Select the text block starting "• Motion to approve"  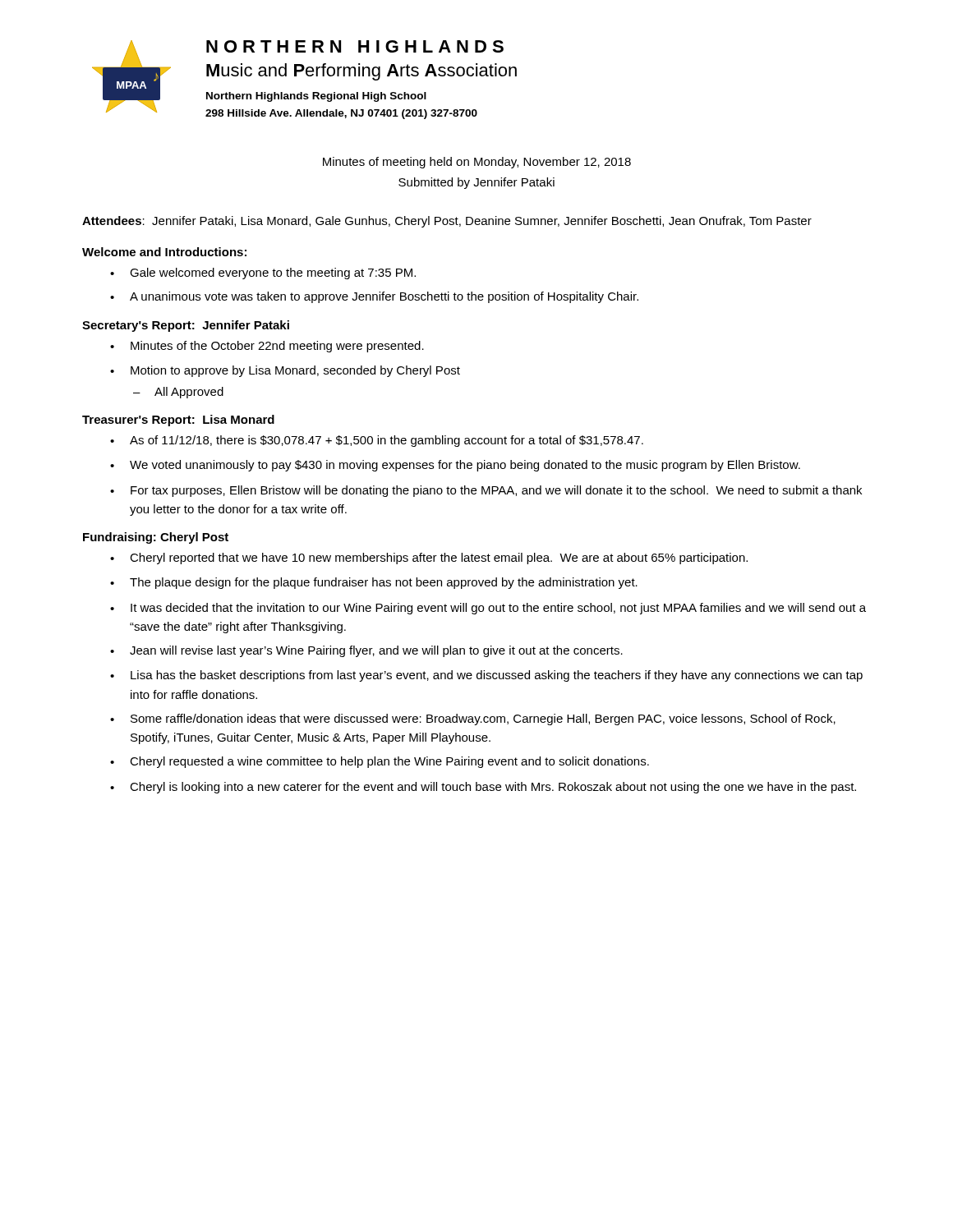coord(285,370)
